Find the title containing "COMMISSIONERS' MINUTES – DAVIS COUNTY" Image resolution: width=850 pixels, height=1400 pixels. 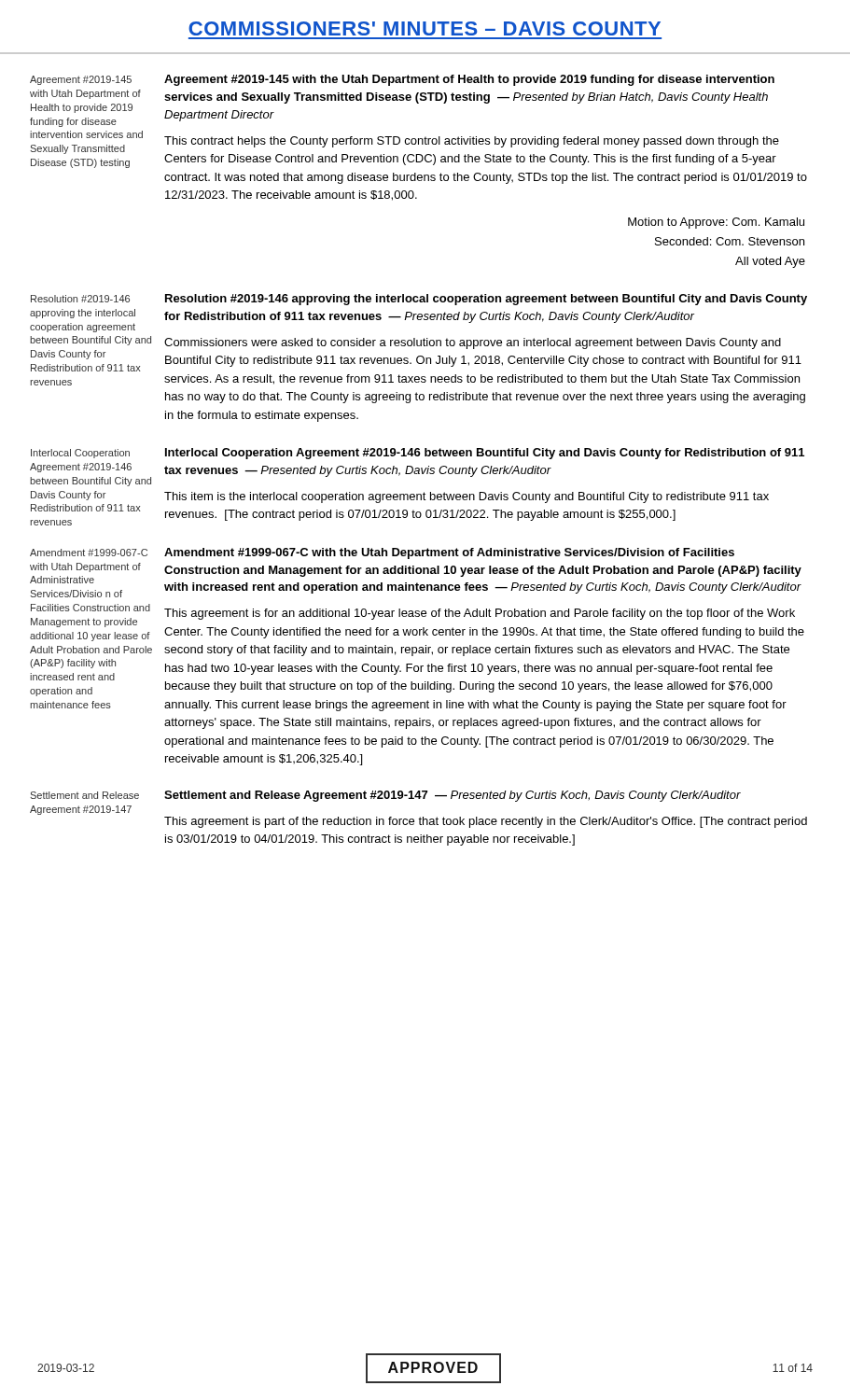click(x=425, y=28)
